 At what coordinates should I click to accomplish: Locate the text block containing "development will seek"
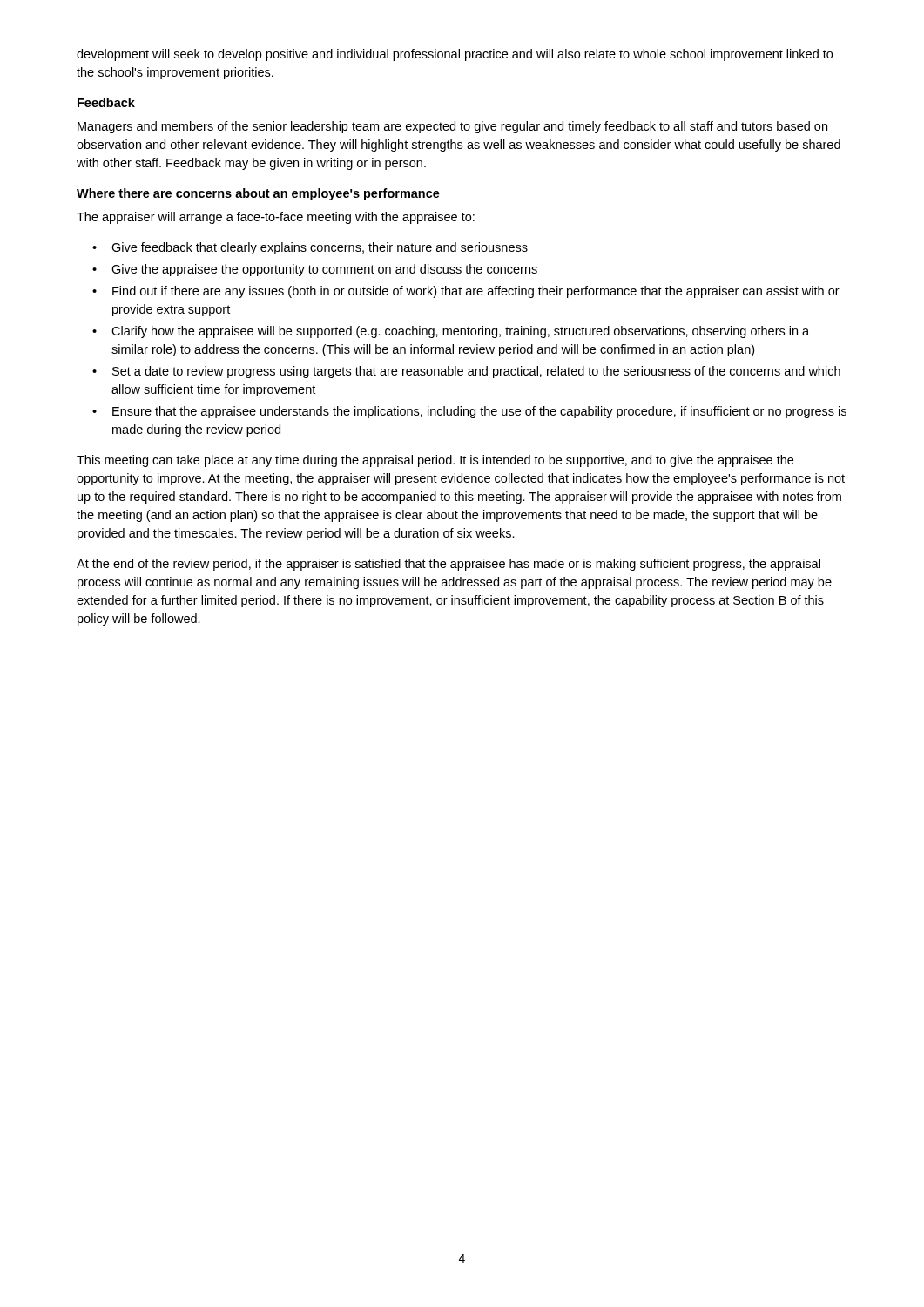(x=462, y=64)
